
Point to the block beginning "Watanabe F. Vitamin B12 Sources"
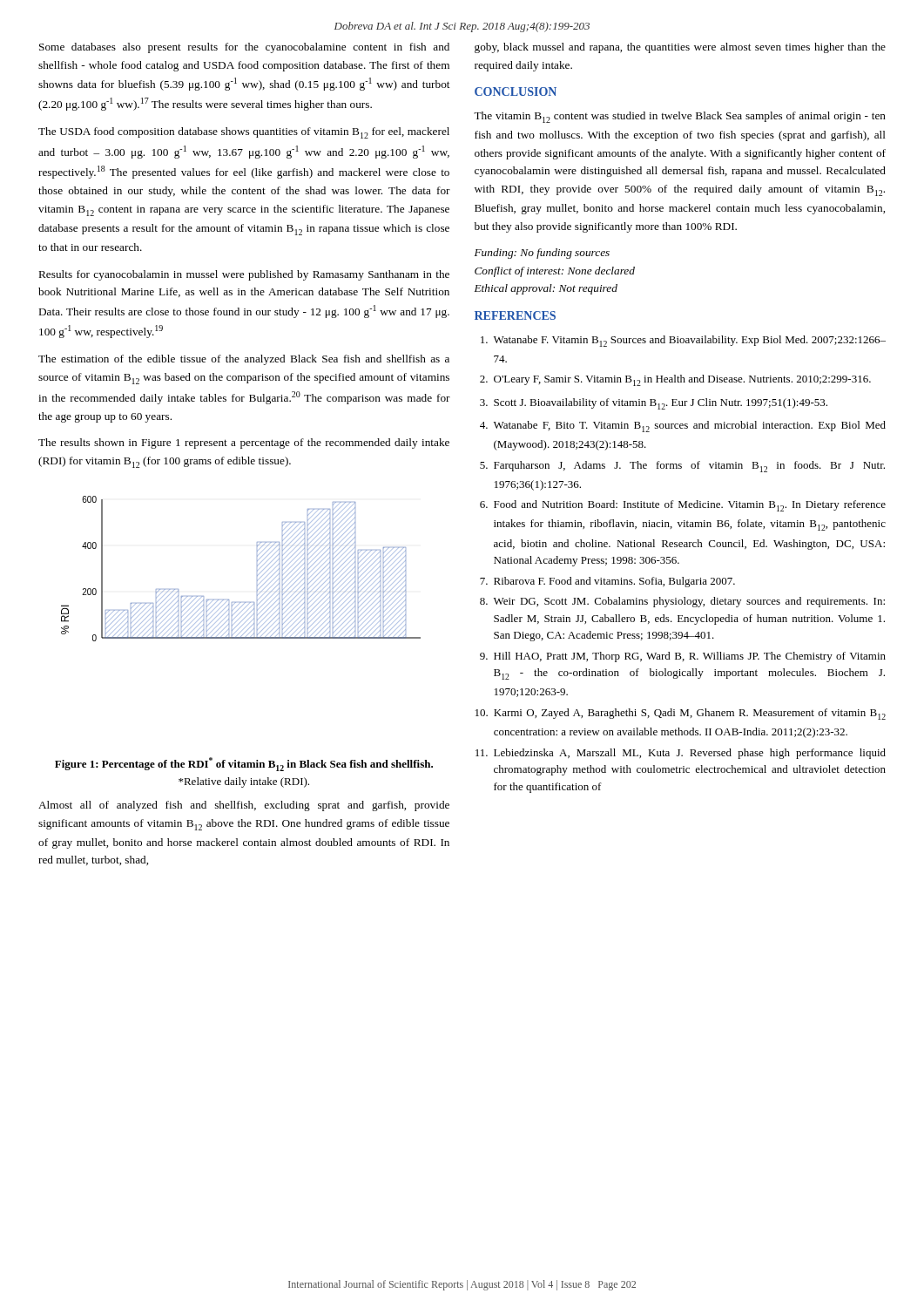(680, 349)
